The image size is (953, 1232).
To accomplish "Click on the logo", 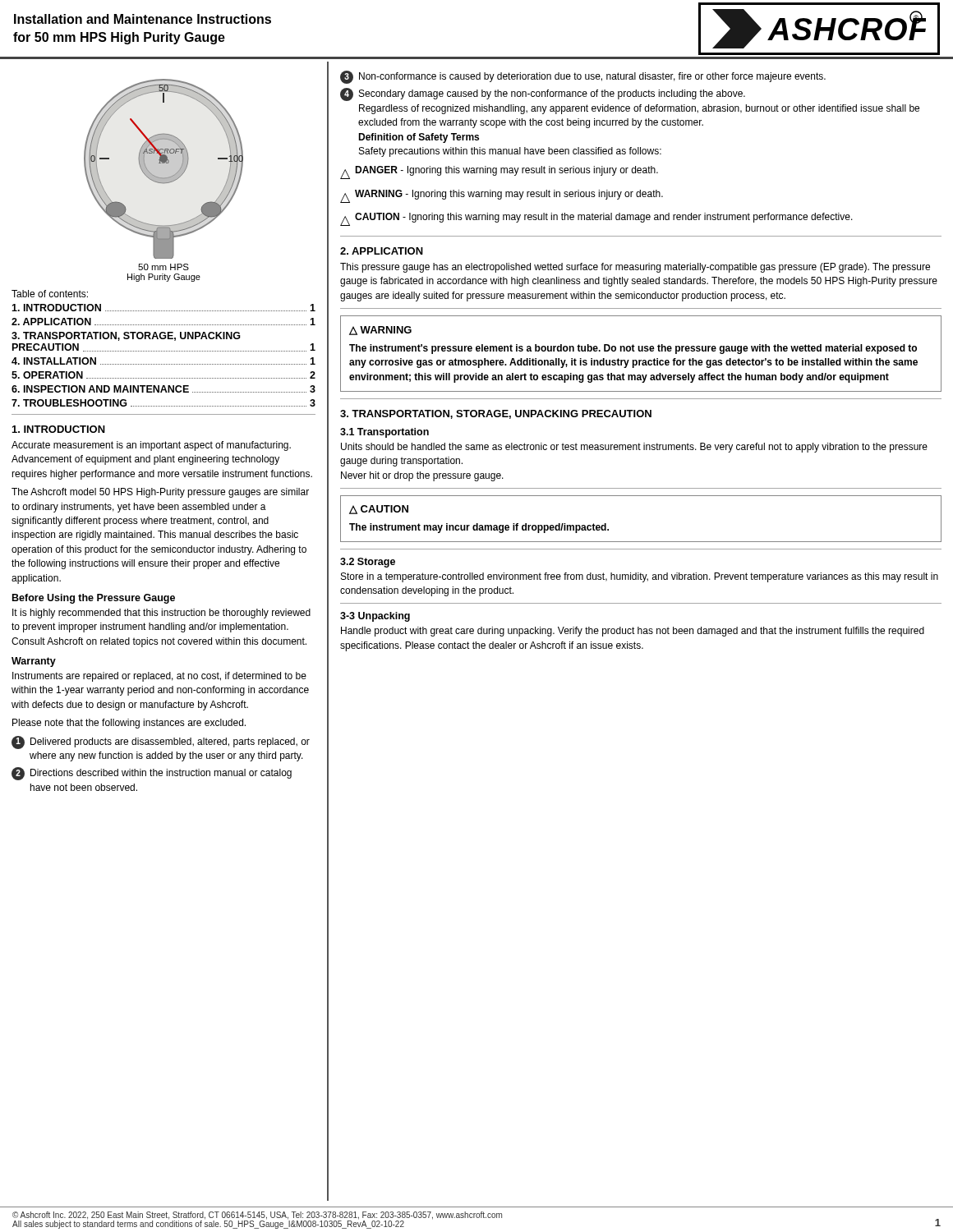I will coord(819,28).
